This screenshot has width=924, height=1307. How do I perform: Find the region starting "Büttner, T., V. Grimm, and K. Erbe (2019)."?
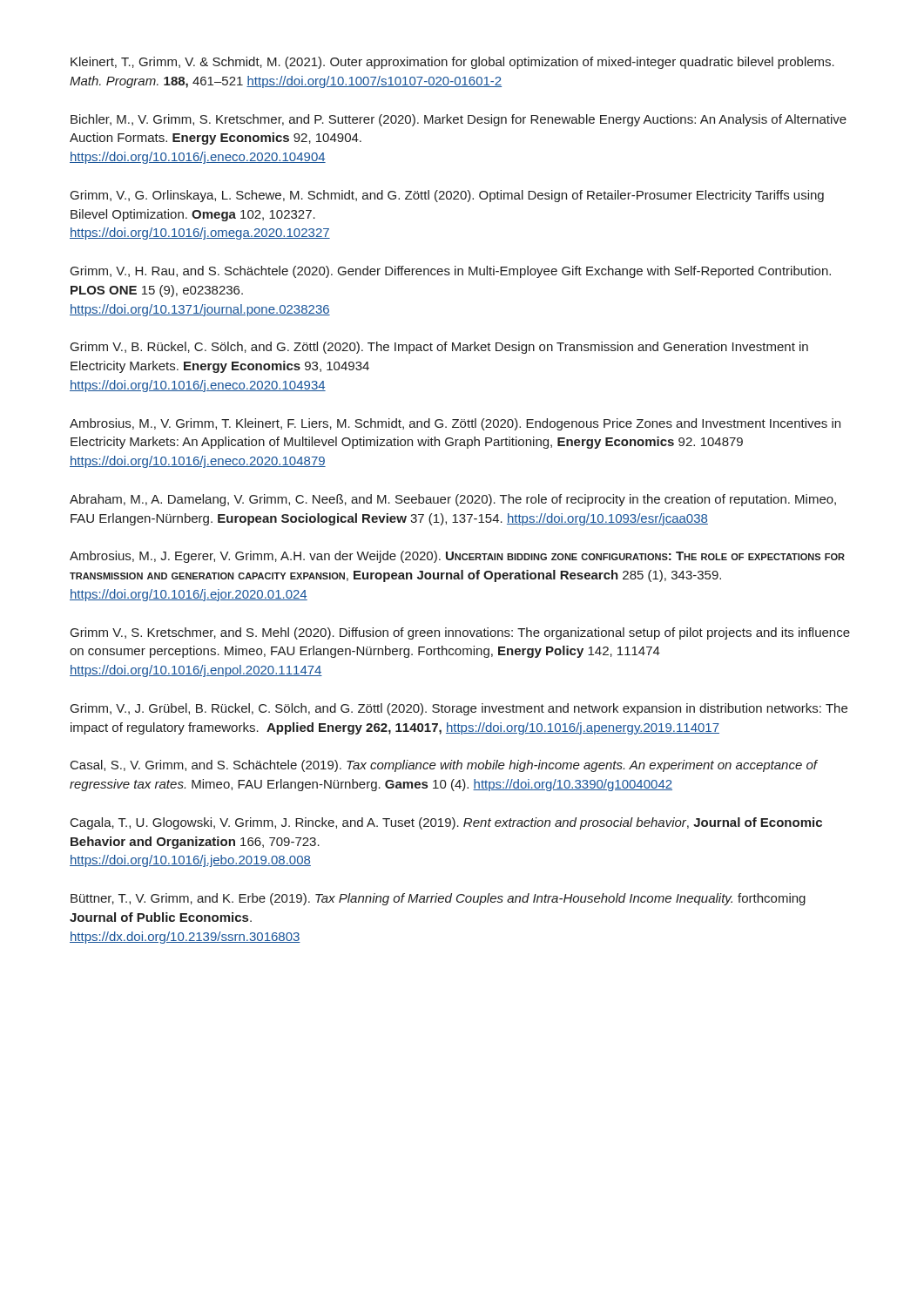438,899
